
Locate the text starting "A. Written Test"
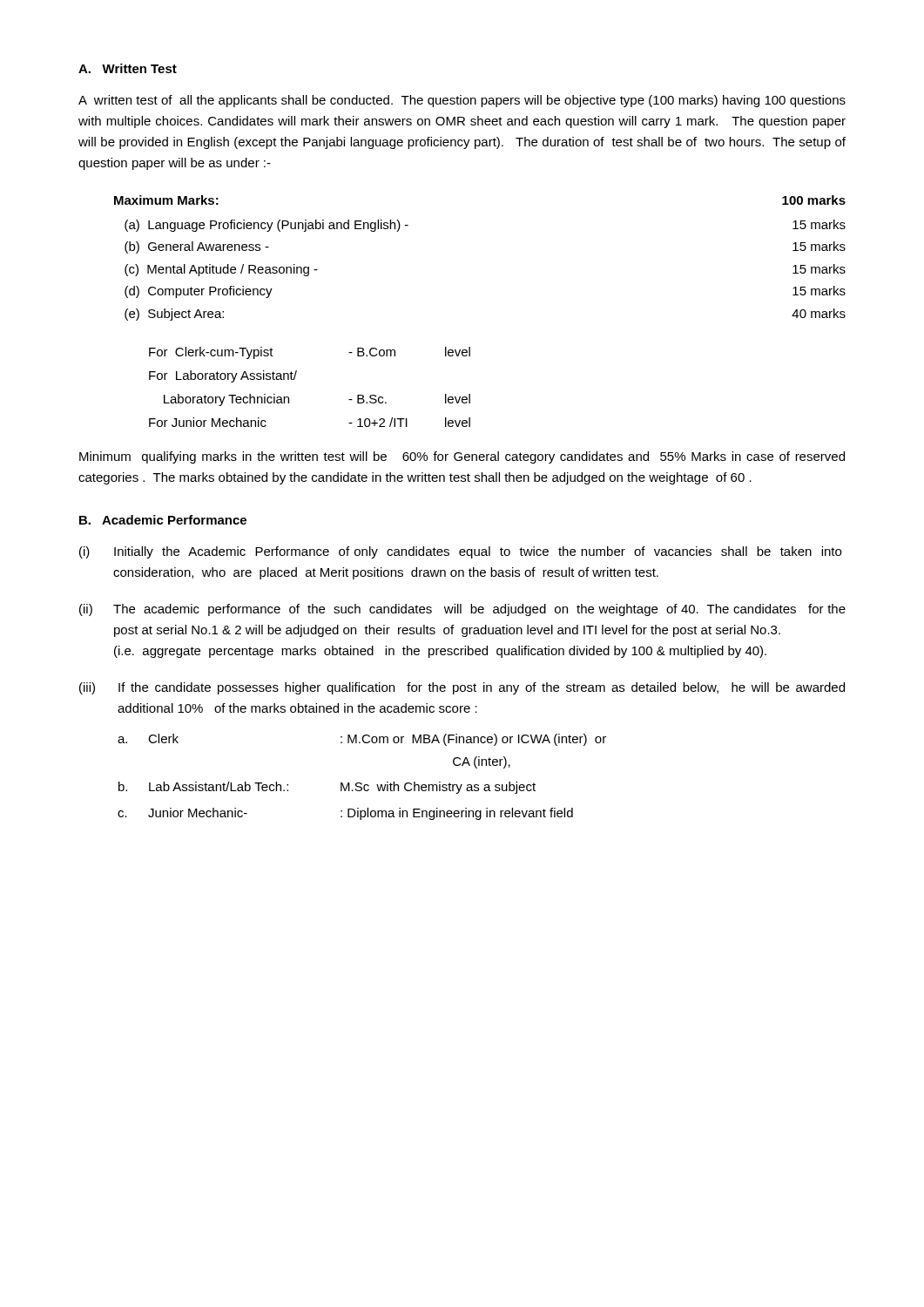pos(127,68)
